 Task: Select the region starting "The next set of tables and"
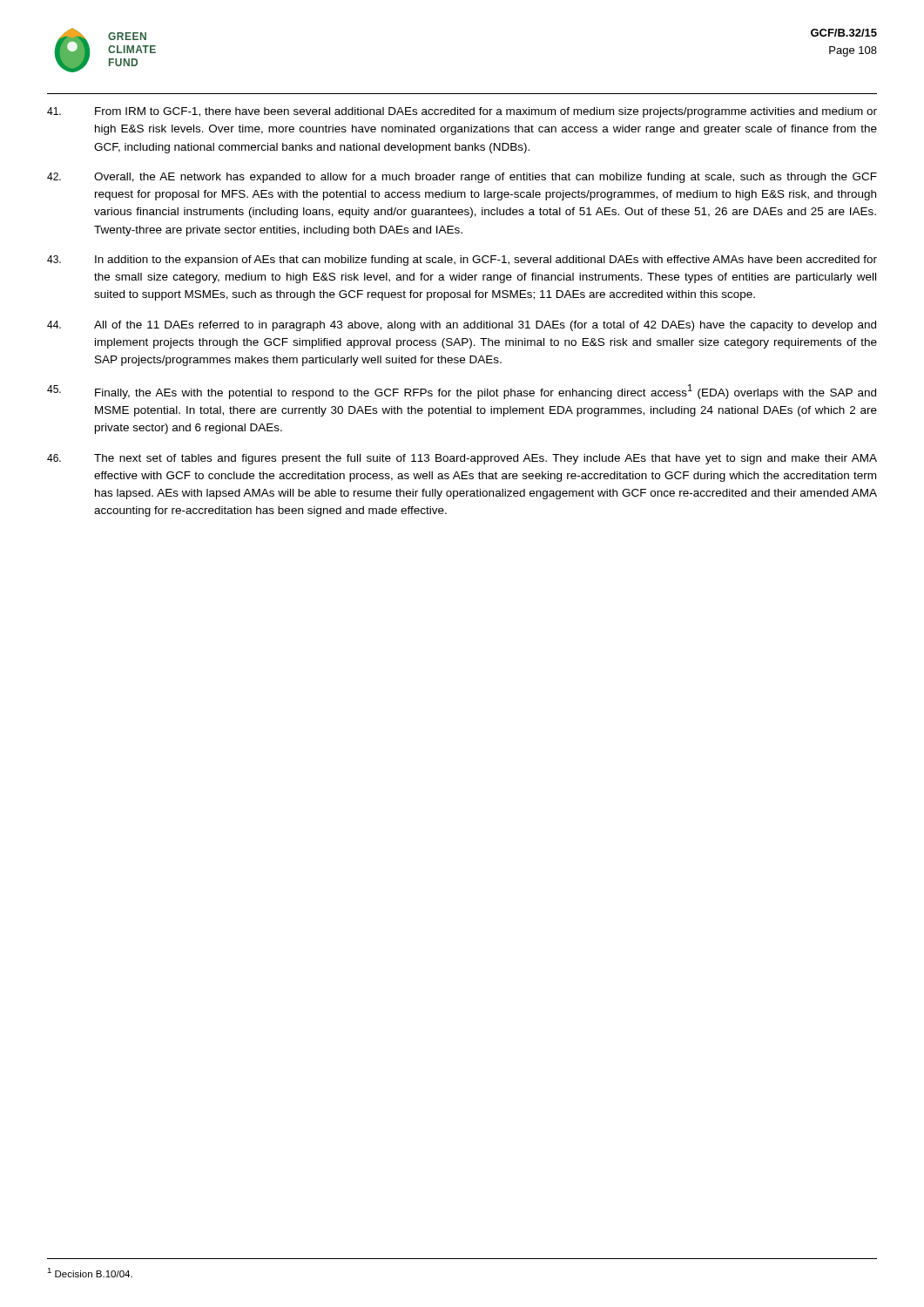(x=462, y=485)
